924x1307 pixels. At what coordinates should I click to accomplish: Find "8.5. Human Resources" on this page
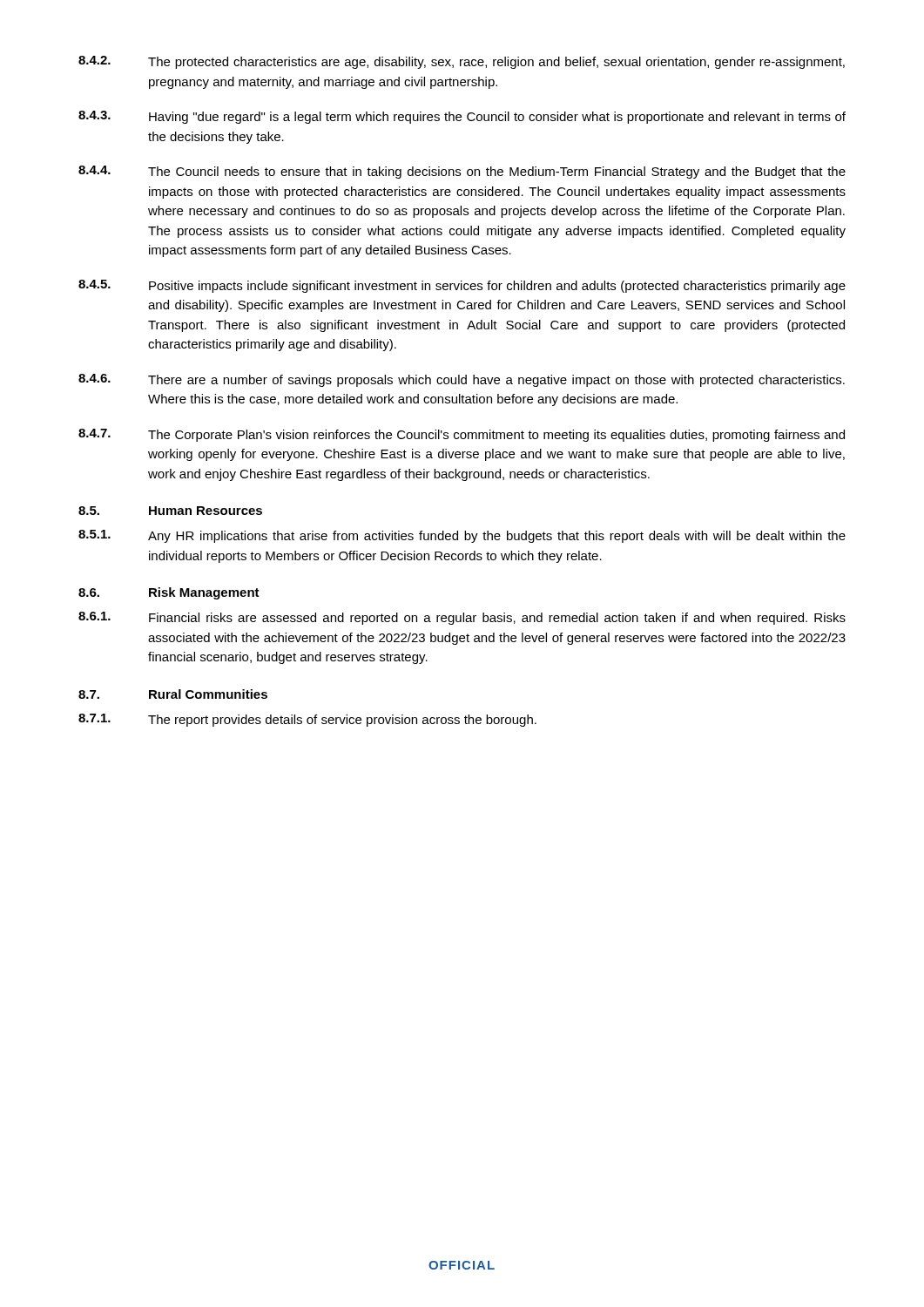pos(171,510)
